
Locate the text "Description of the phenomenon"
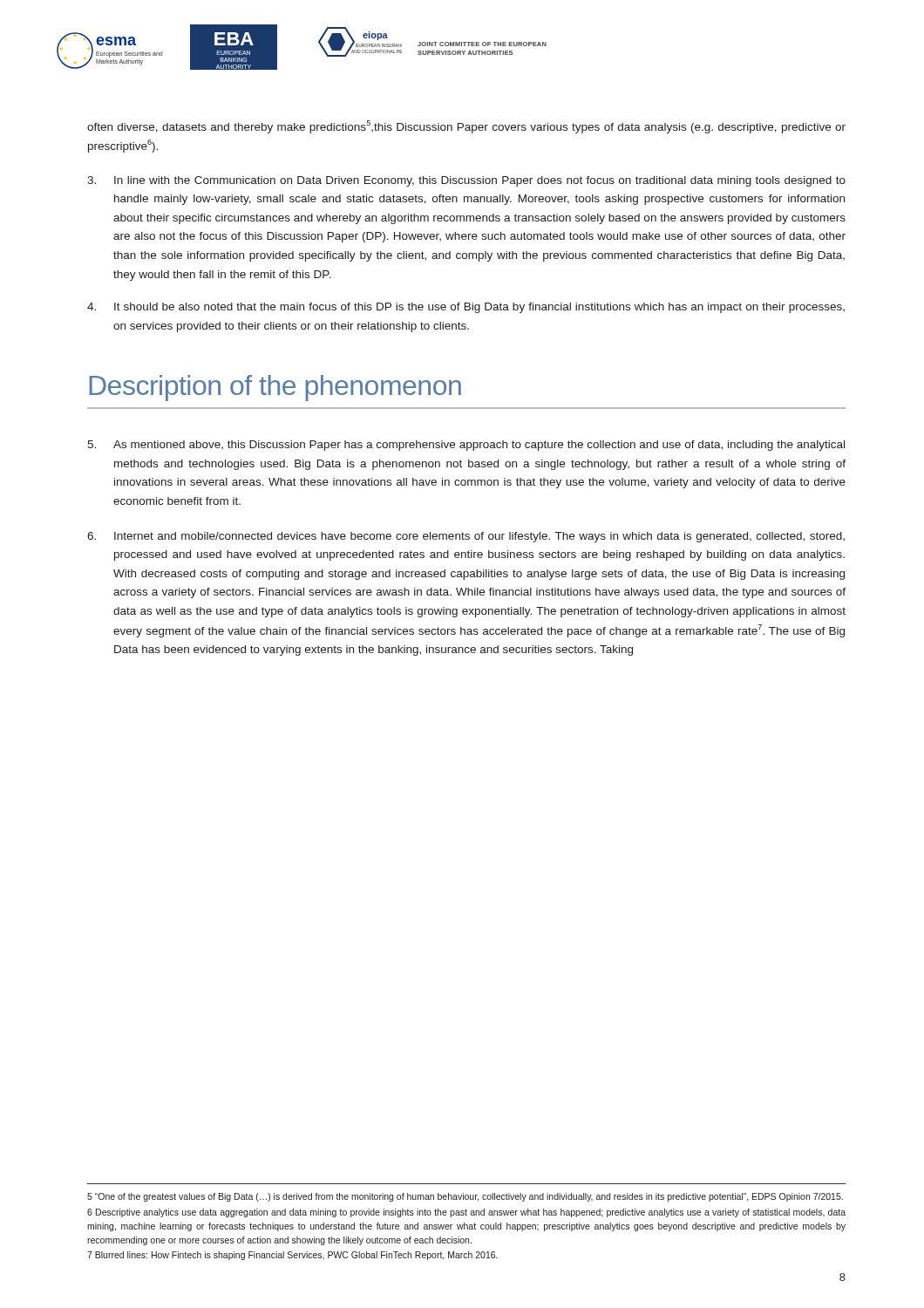point(275,386)
